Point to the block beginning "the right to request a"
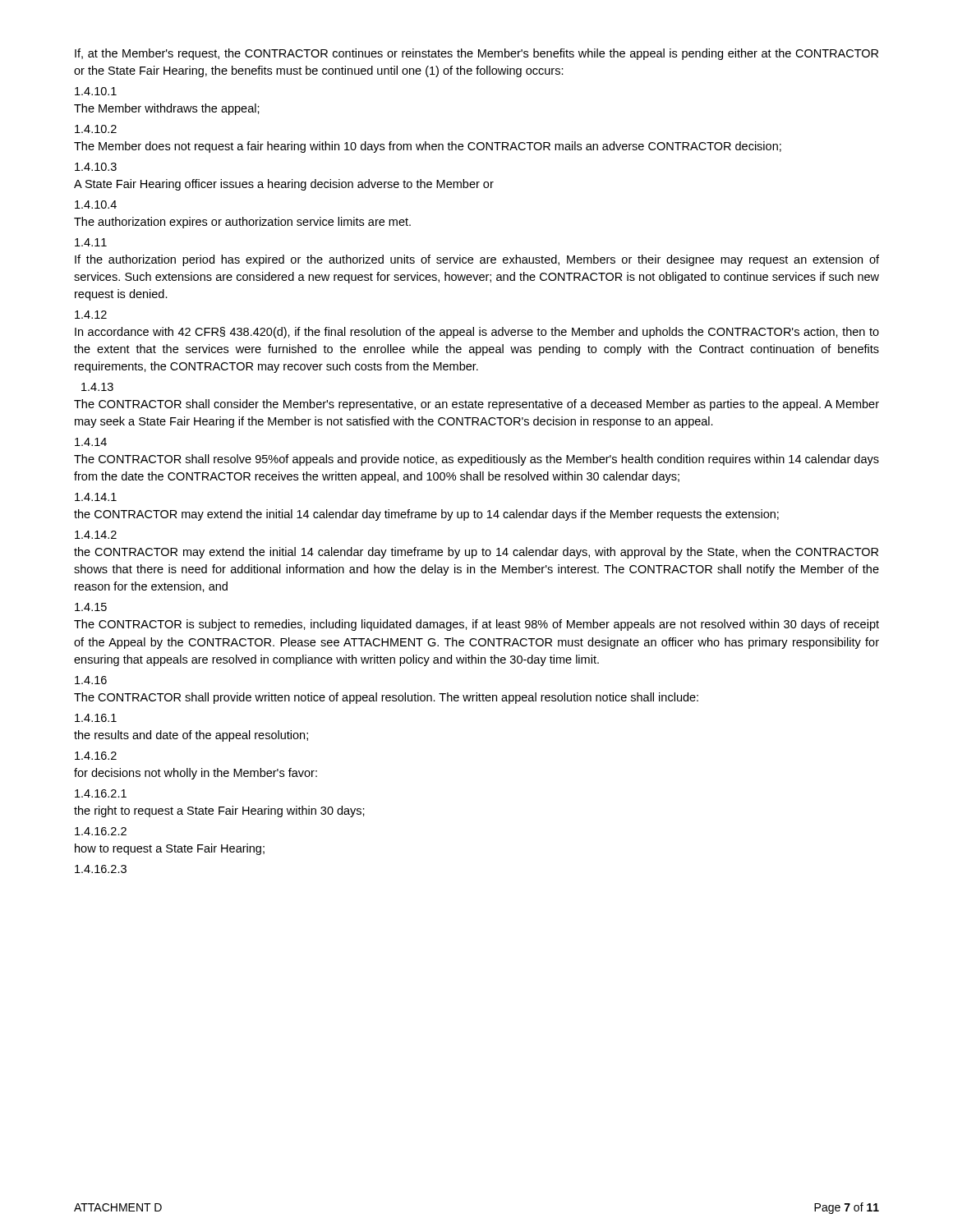Viewport: 953px width, 1232px height. [220, 810]
